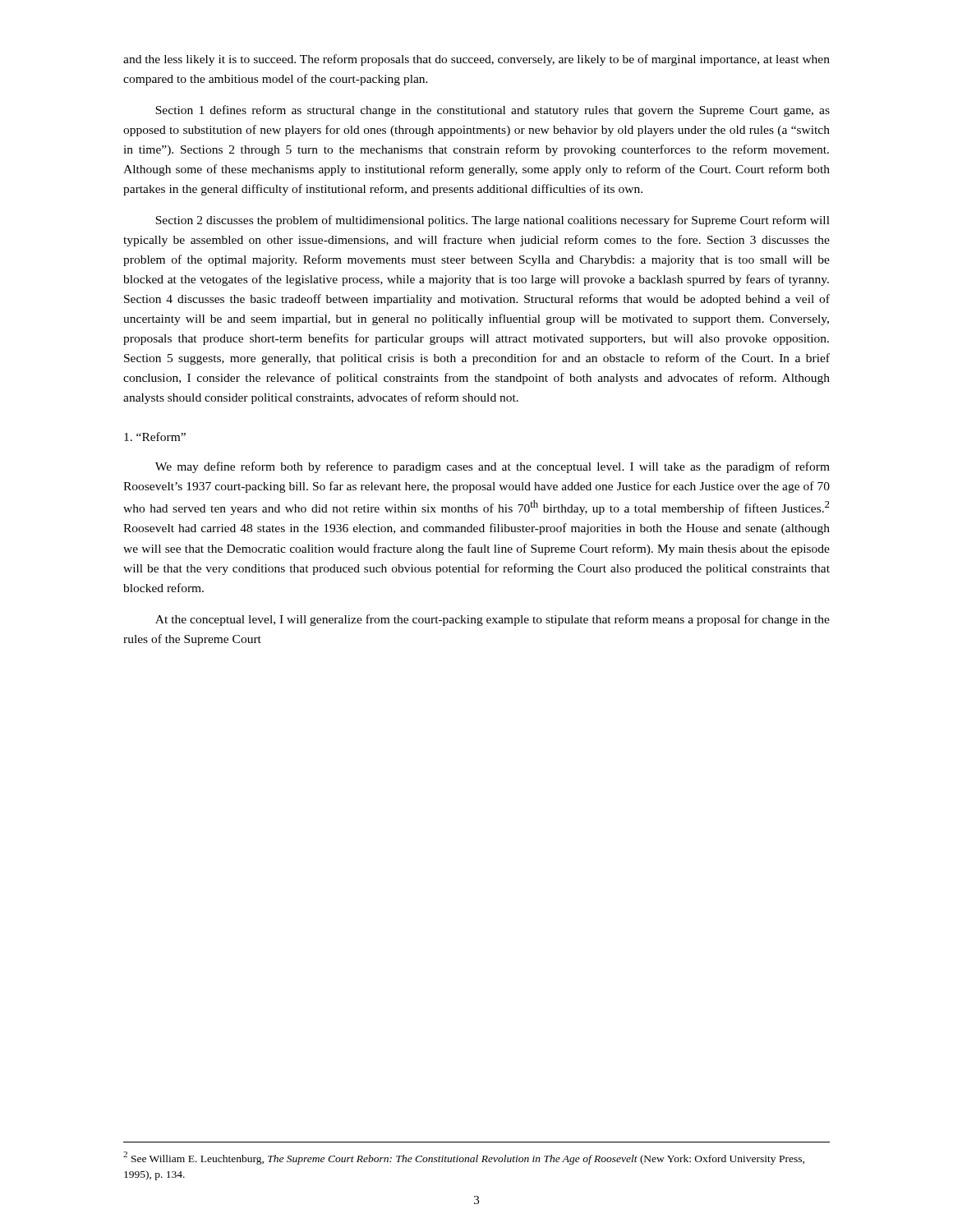Find the block on this page that starts "At the conceptual level, I will"
953x1232 pixels.
[476, 629]
